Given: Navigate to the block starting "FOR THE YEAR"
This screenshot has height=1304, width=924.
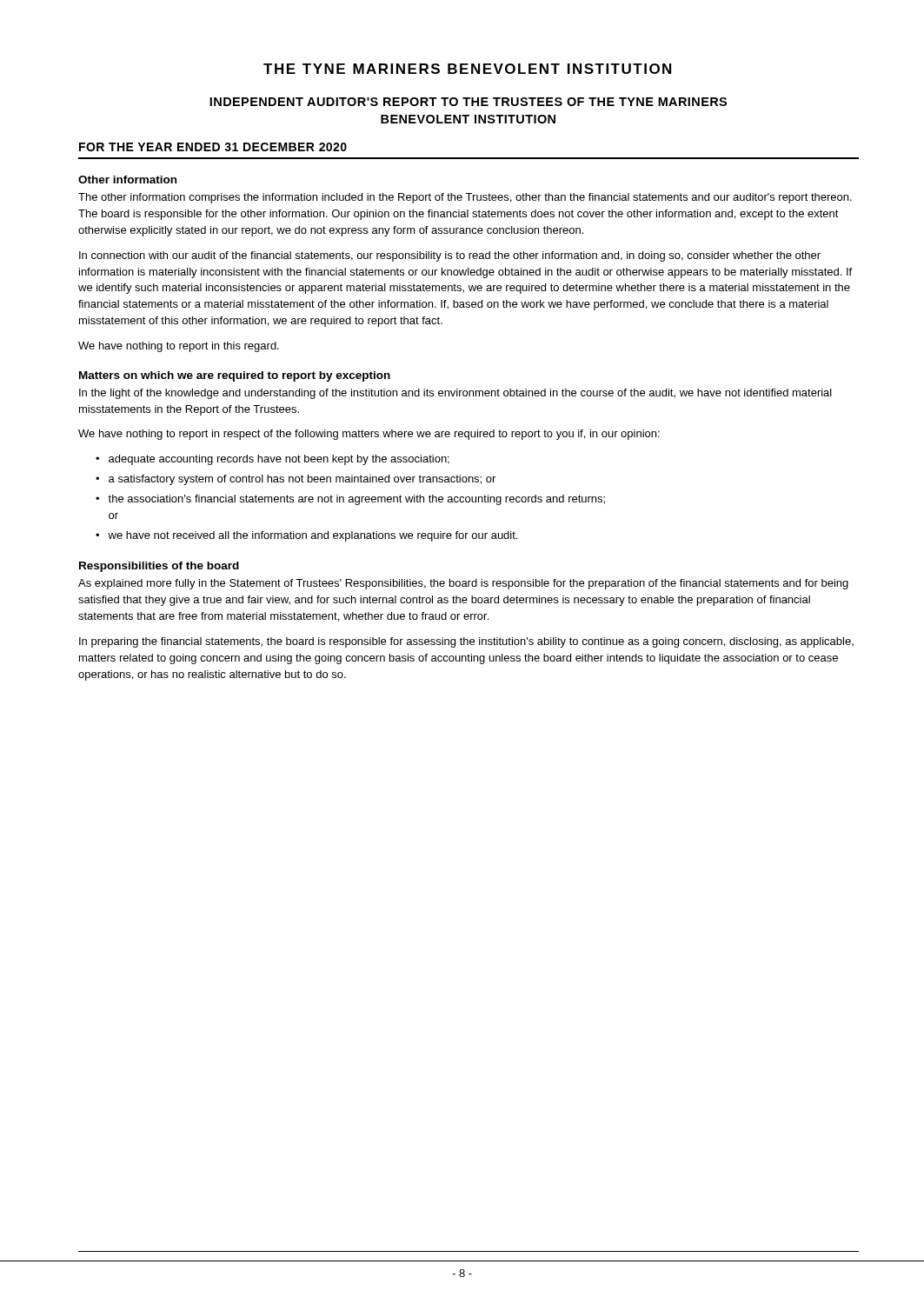Looking at the screenshot, I should coord(213,147).
